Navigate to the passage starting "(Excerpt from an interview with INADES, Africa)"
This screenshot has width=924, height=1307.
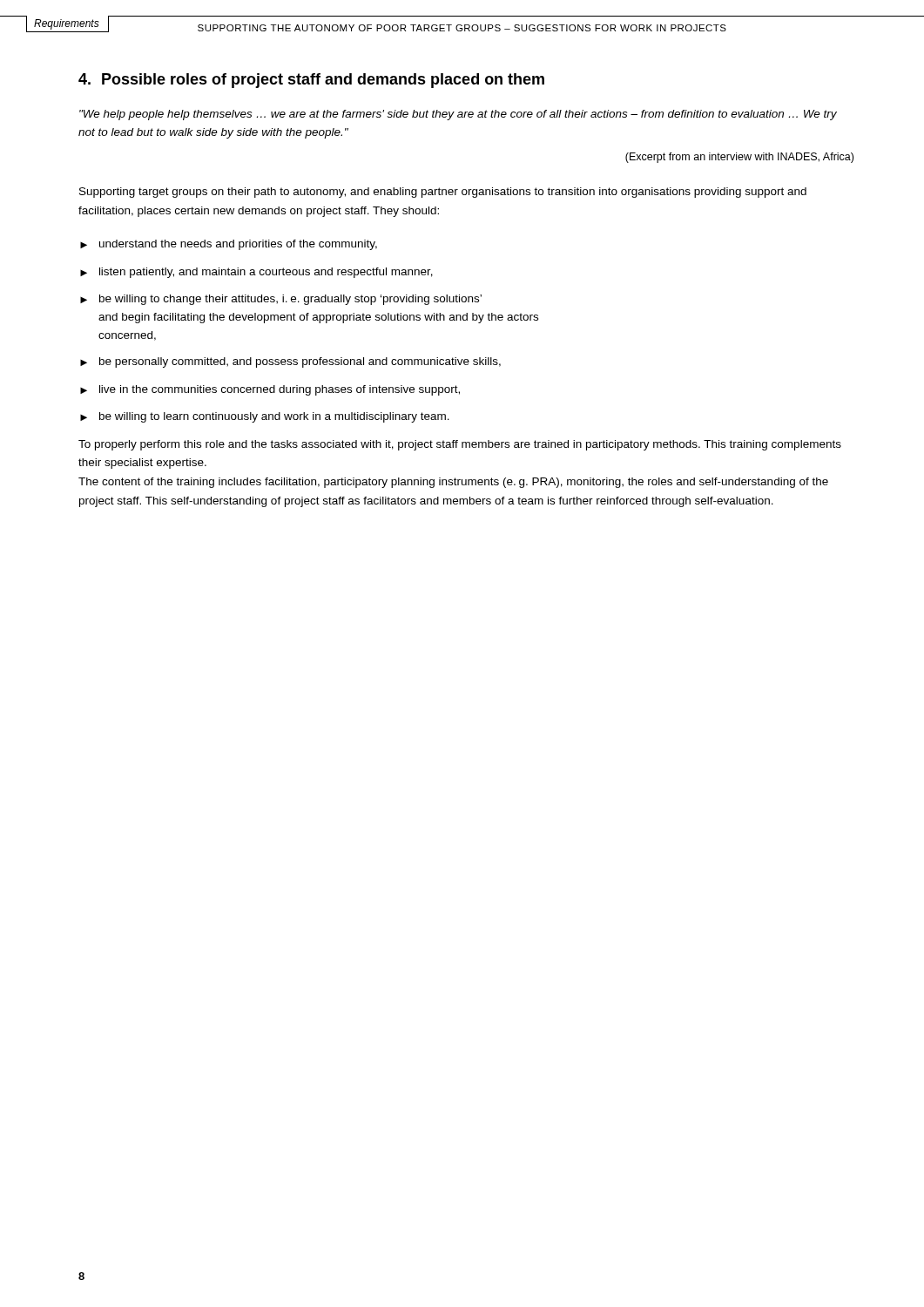(740, 157)
